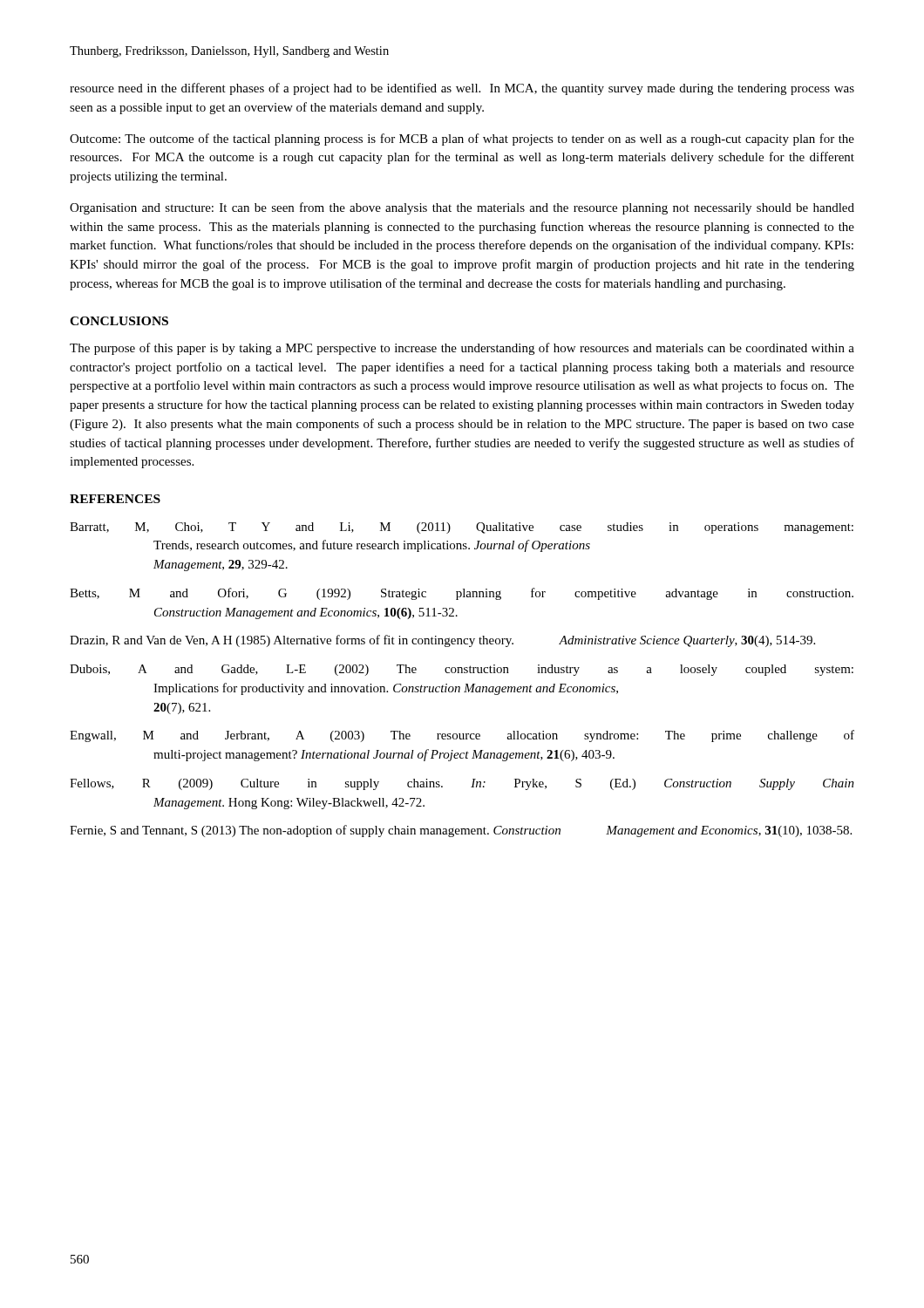Image resolution: width=924 pixels, height=1308 pixels.
Task: Click the passage that begins "Fernie, S and Tennant, S (2013) The"
Action: pos(461,831)
